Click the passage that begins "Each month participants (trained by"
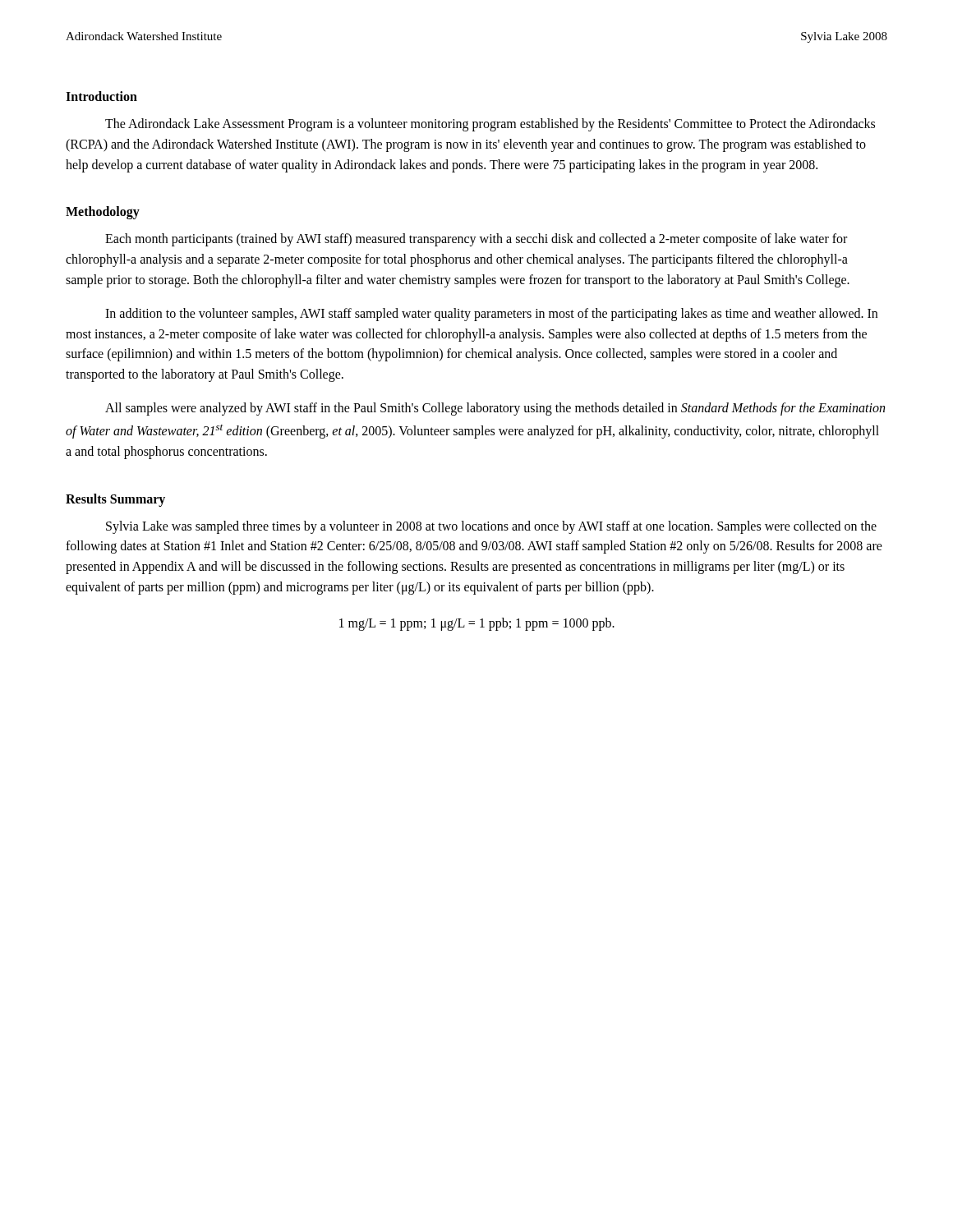 (x=476, y=260)
